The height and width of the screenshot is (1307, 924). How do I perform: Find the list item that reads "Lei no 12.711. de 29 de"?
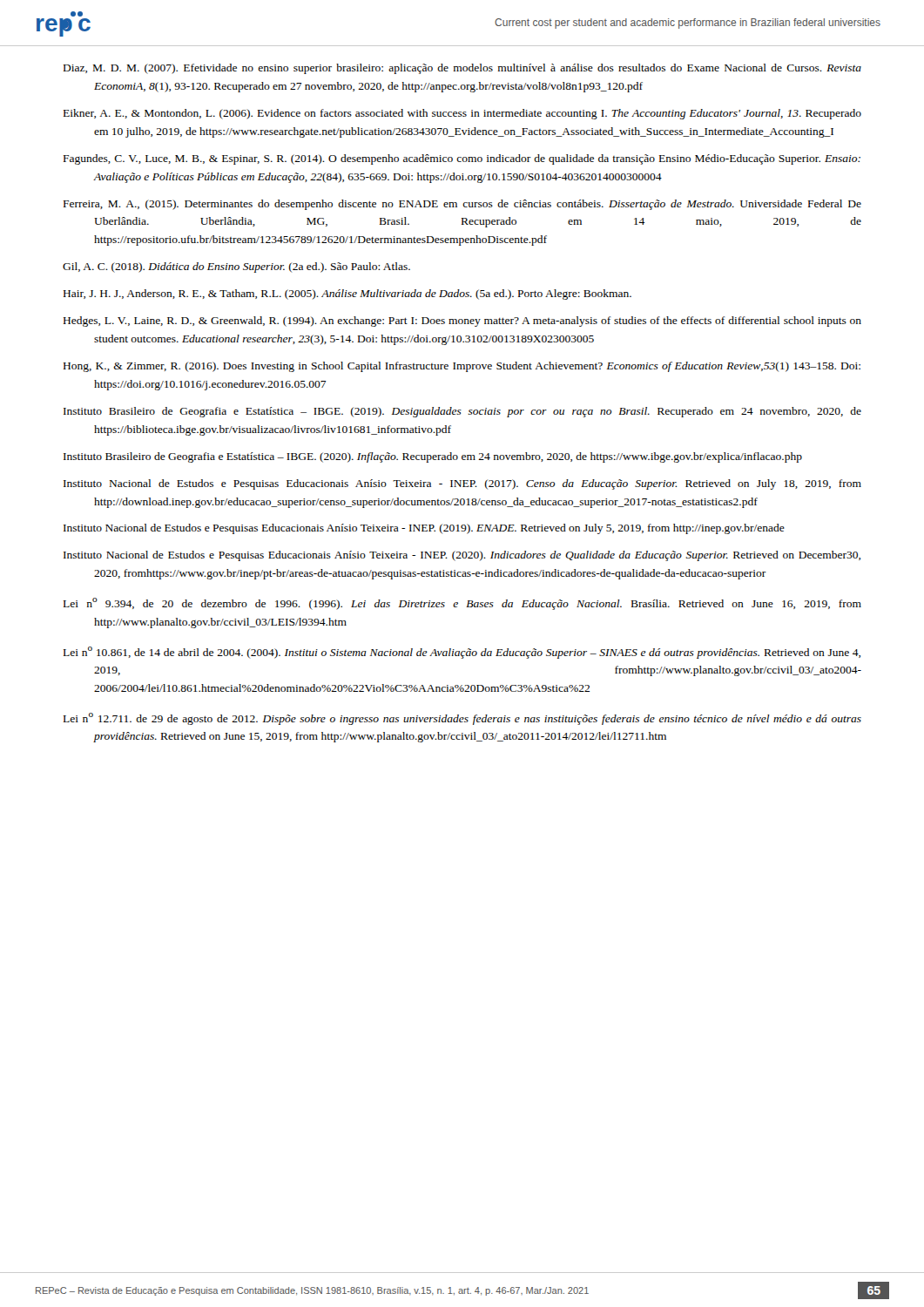tap(462, 725)
